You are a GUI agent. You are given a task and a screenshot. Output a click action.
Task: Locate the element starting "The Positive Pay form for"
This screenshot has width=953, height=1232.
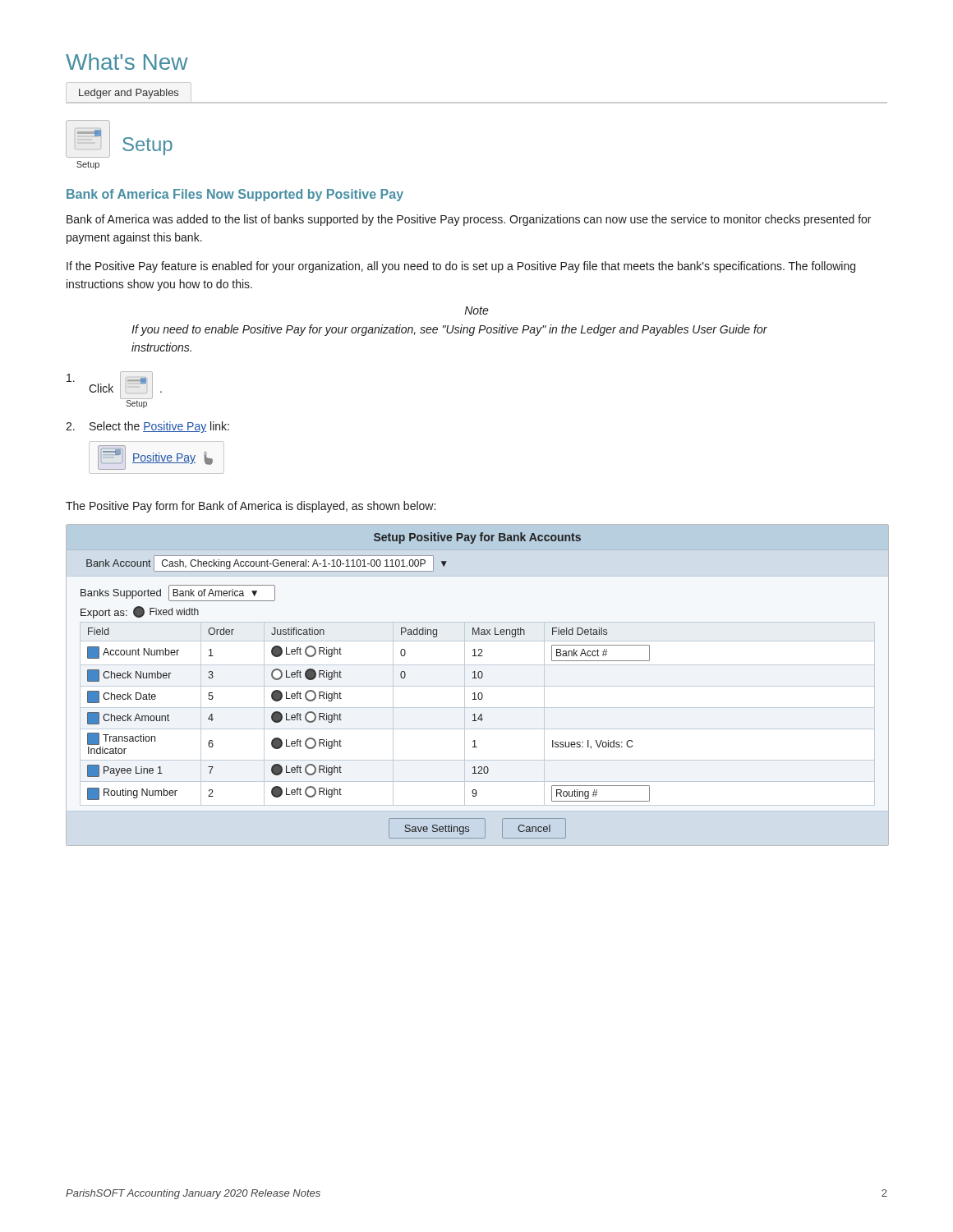(x=251, y=506)
